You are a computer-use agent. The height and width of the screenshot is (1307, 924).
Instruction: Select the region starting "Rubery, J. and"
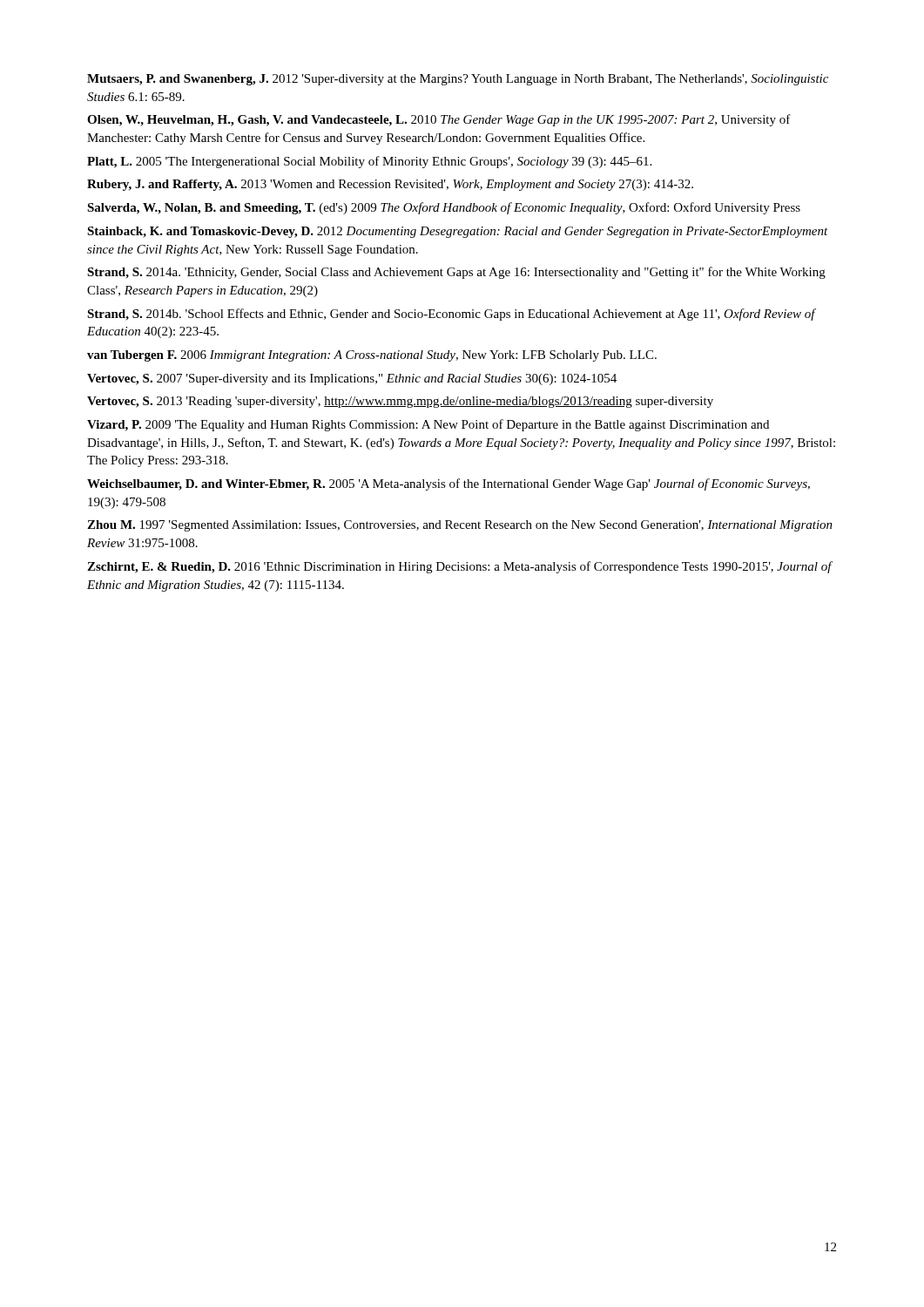(x=391, y=184)
